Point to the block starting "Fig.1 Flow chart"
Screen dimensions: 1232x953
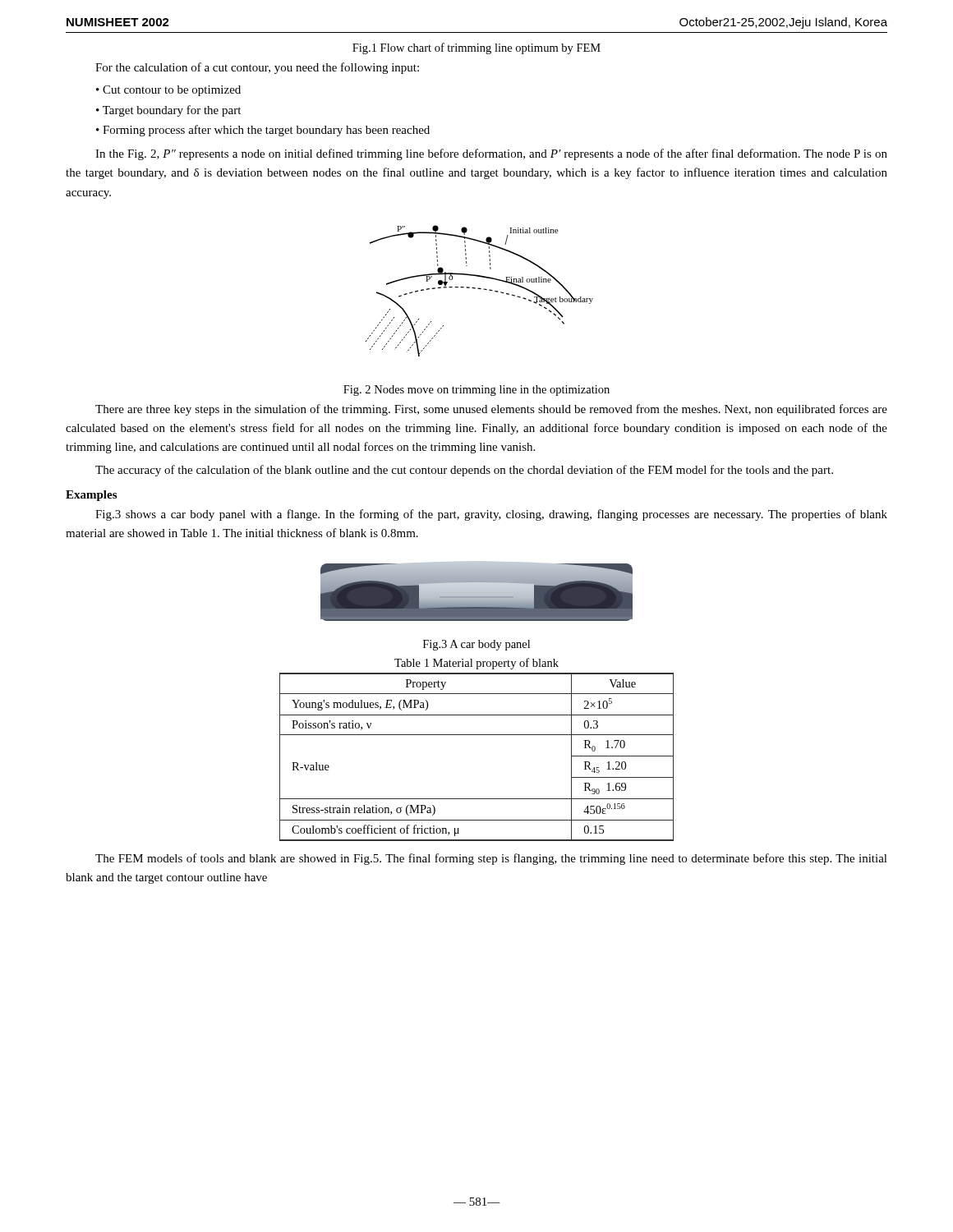click(x=476, y=48)
